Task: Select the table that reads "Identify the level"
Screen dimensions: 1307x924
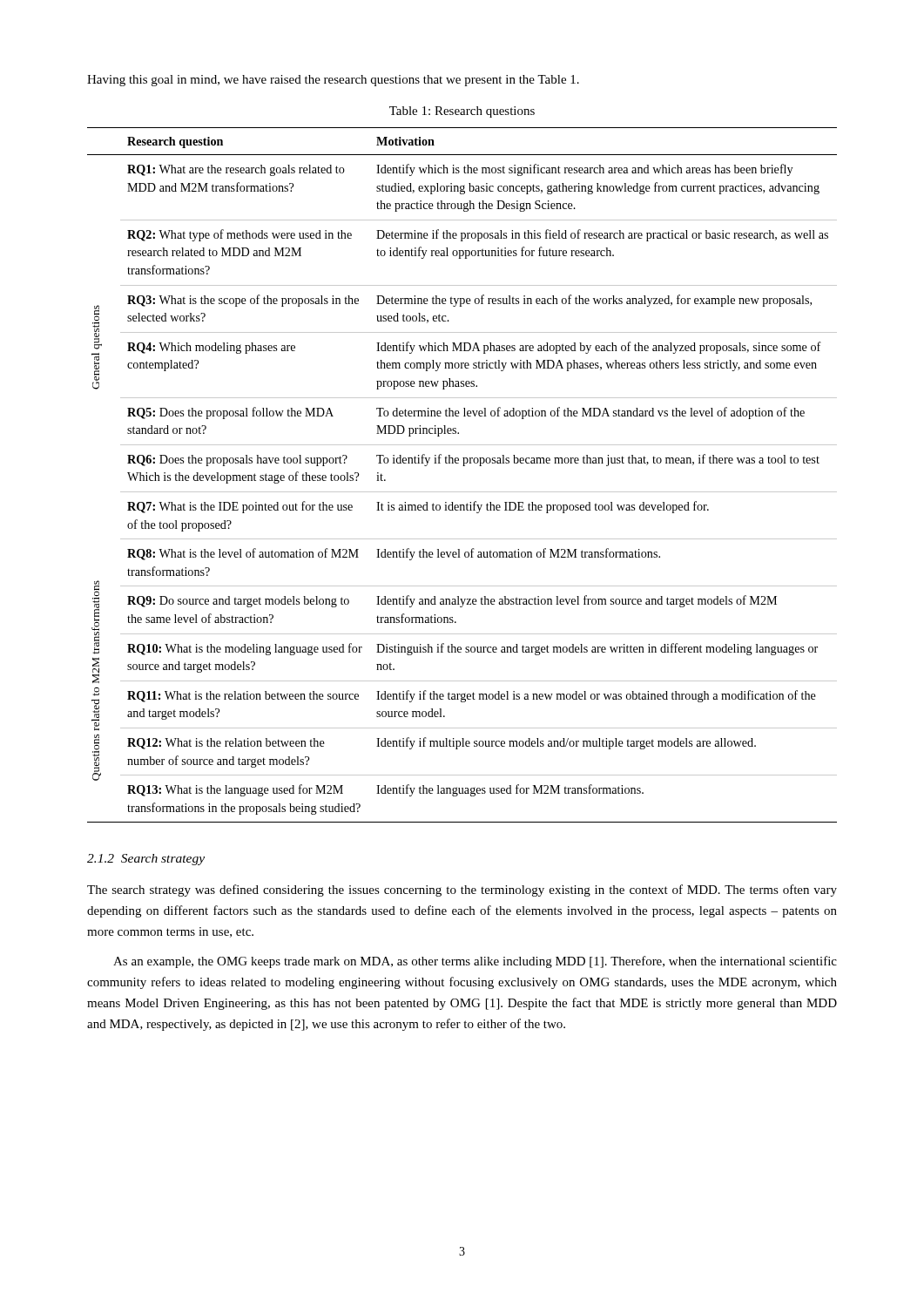Action: [462, 475]
